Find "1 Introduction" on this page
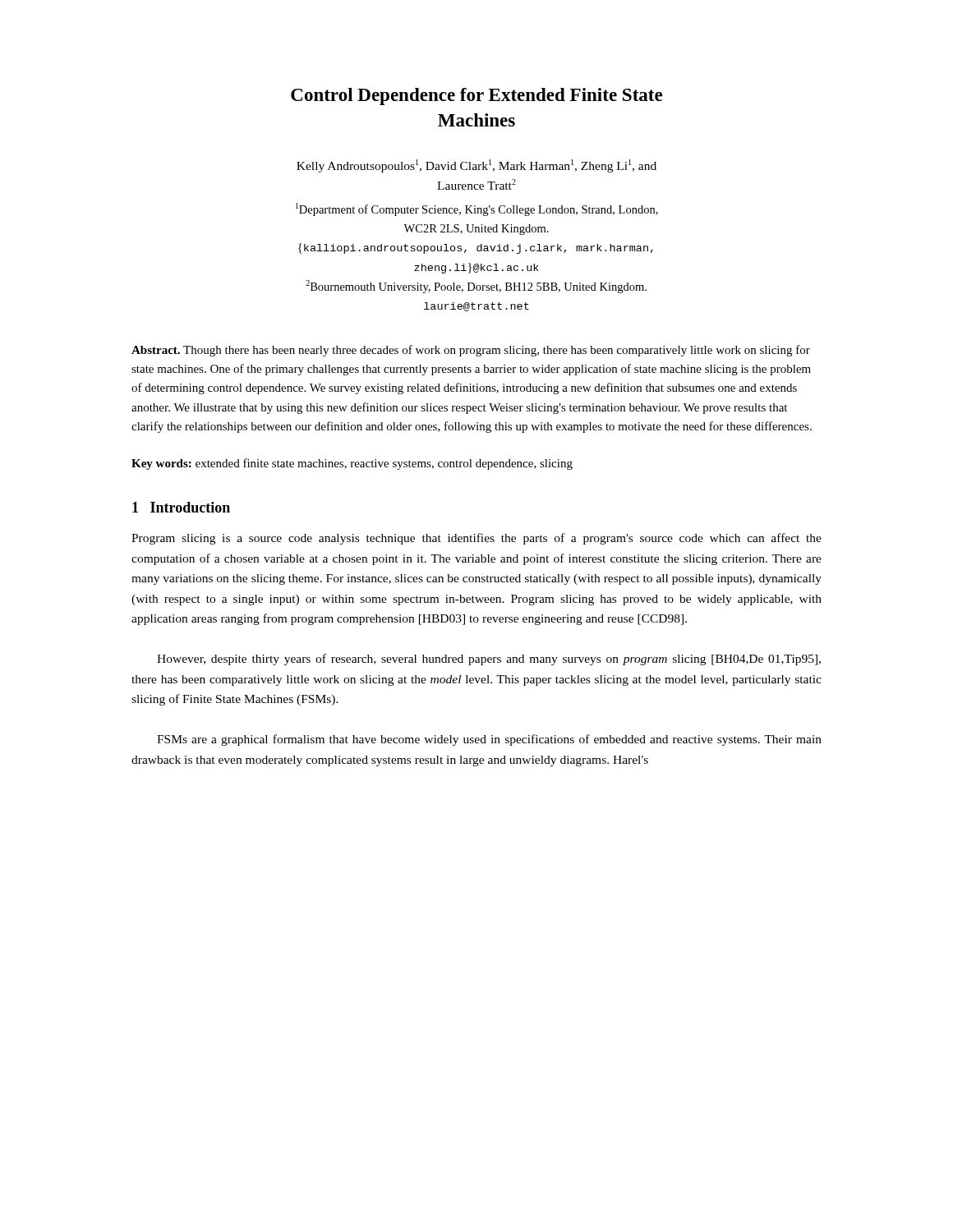The height and width of the screenshot is (1232, 953). pyautogui.click(x=181, y=508)
